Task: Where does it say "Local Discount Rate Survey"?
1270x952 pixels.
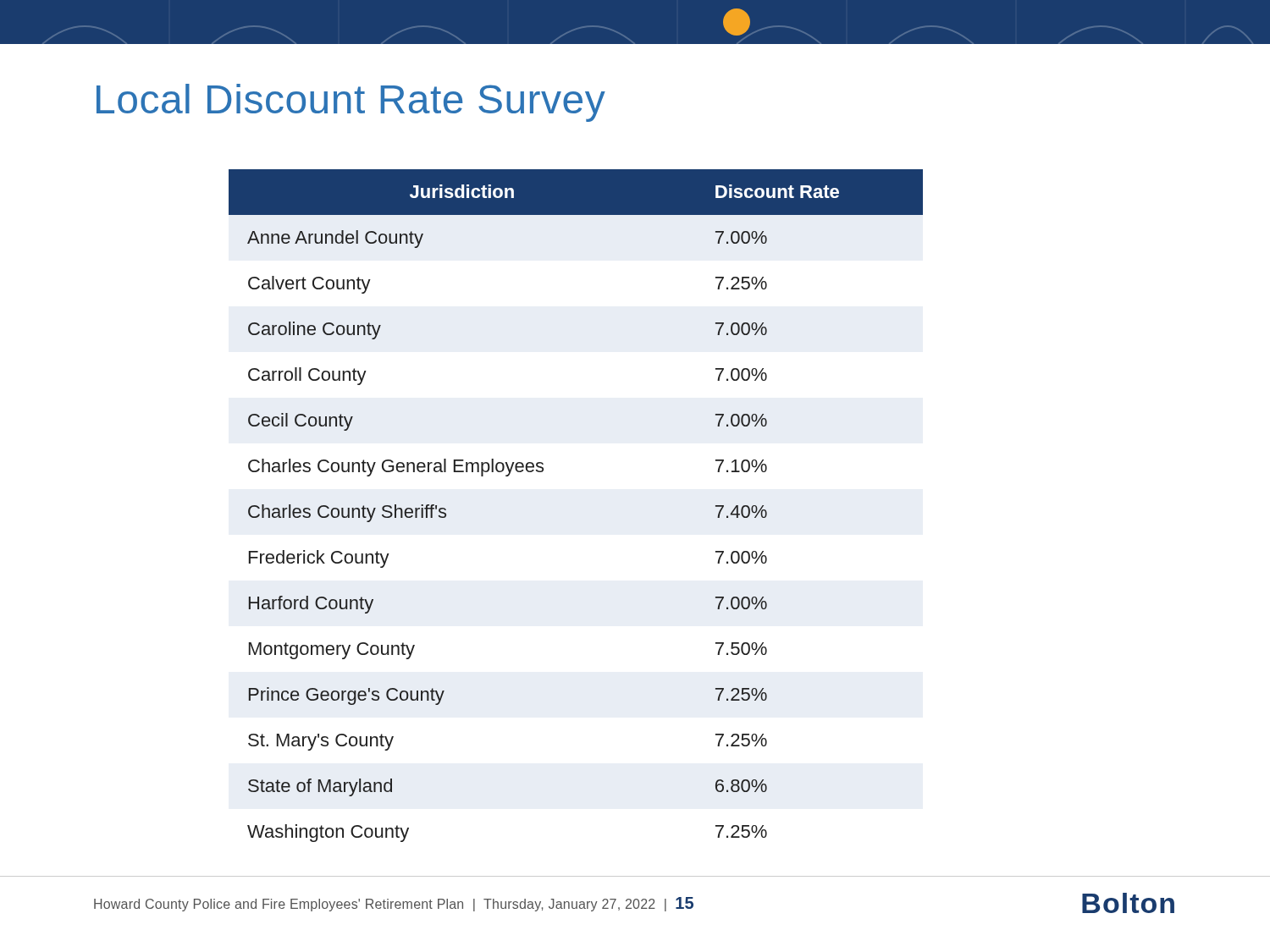Action: [x=349, y=99]
